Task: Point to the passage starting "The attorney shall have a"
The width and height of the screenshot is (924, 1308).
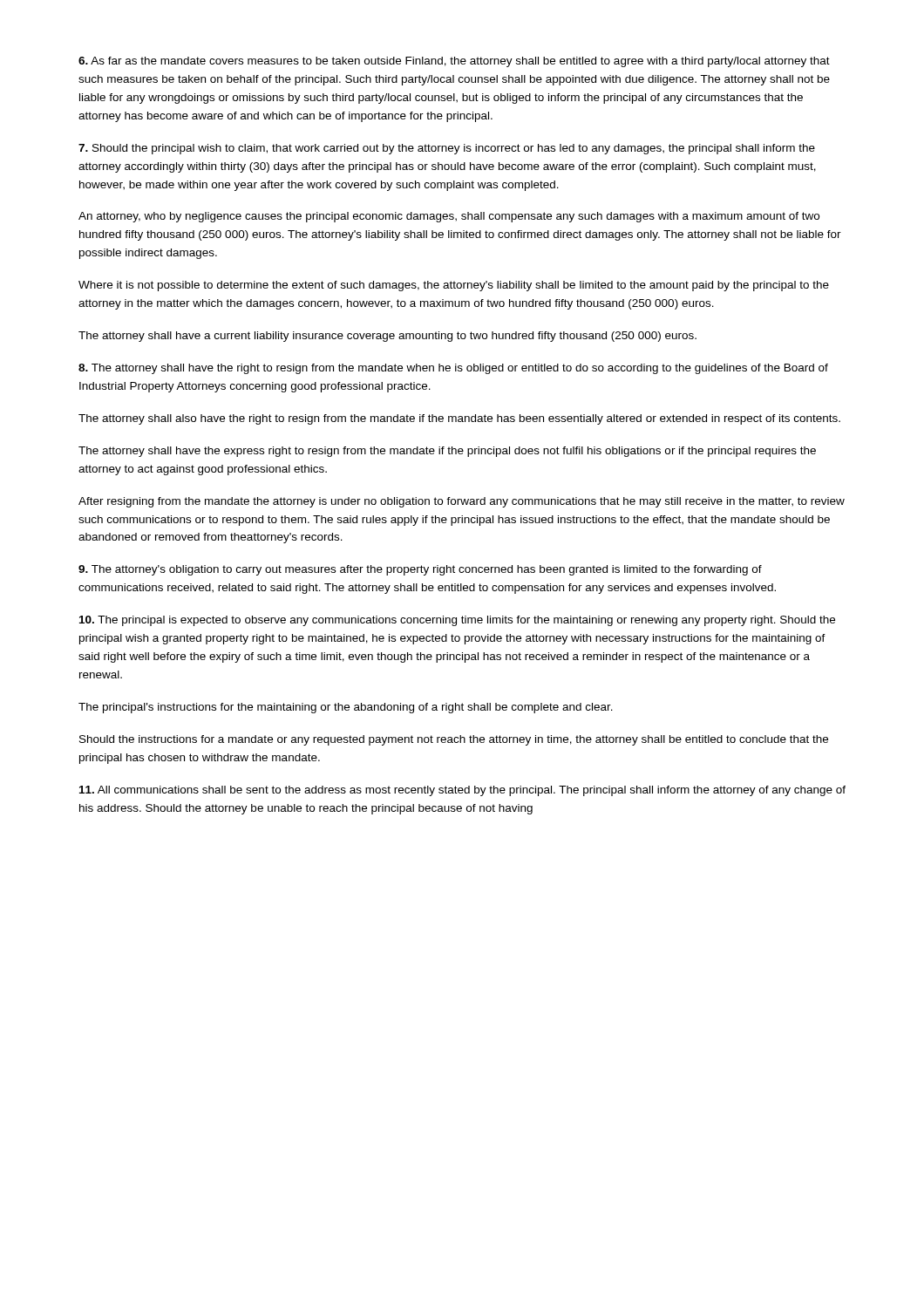Action: point(388,335)
